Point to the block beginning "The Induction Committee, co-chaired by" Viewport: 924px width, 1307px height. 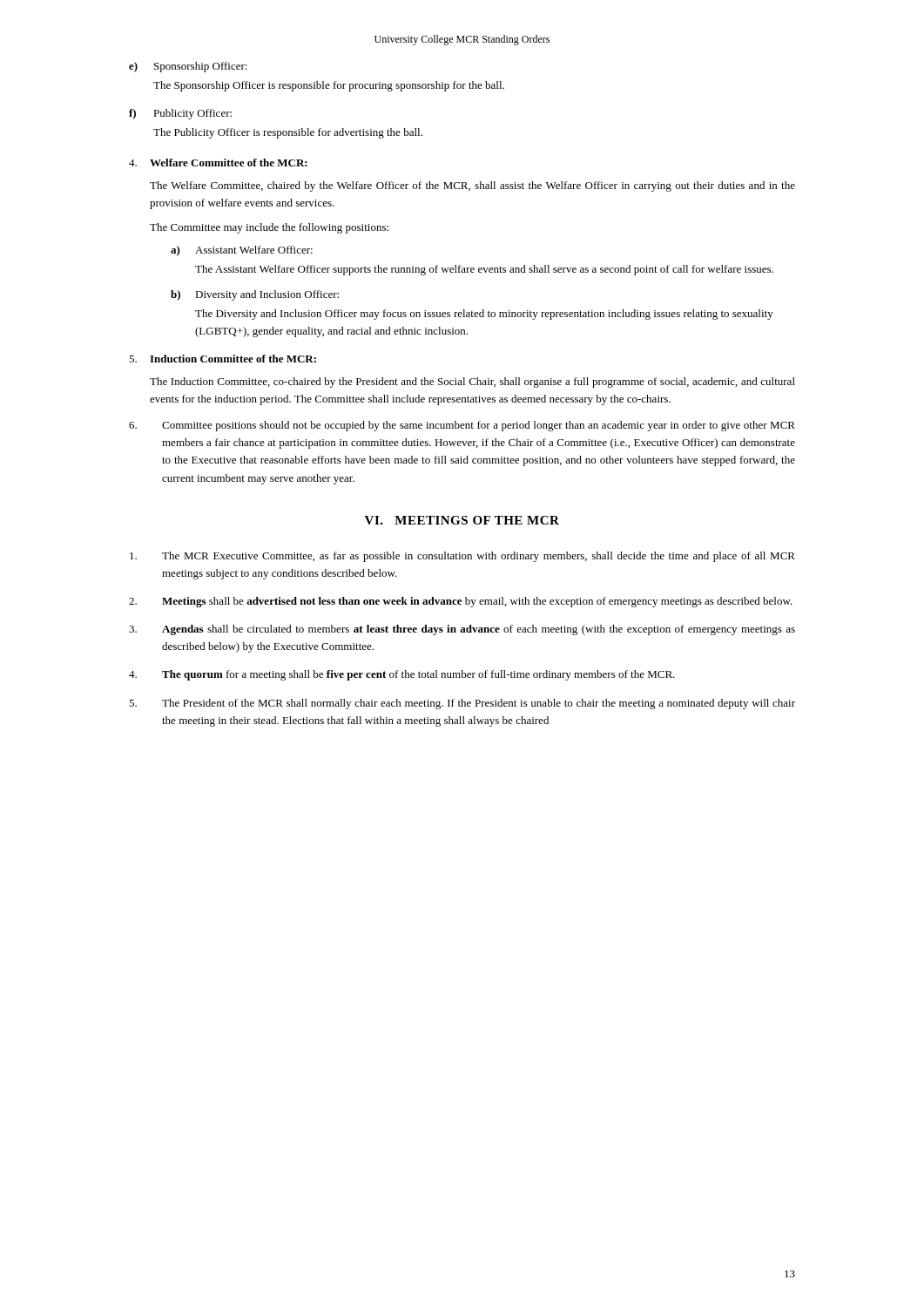[x=472, y=390]
